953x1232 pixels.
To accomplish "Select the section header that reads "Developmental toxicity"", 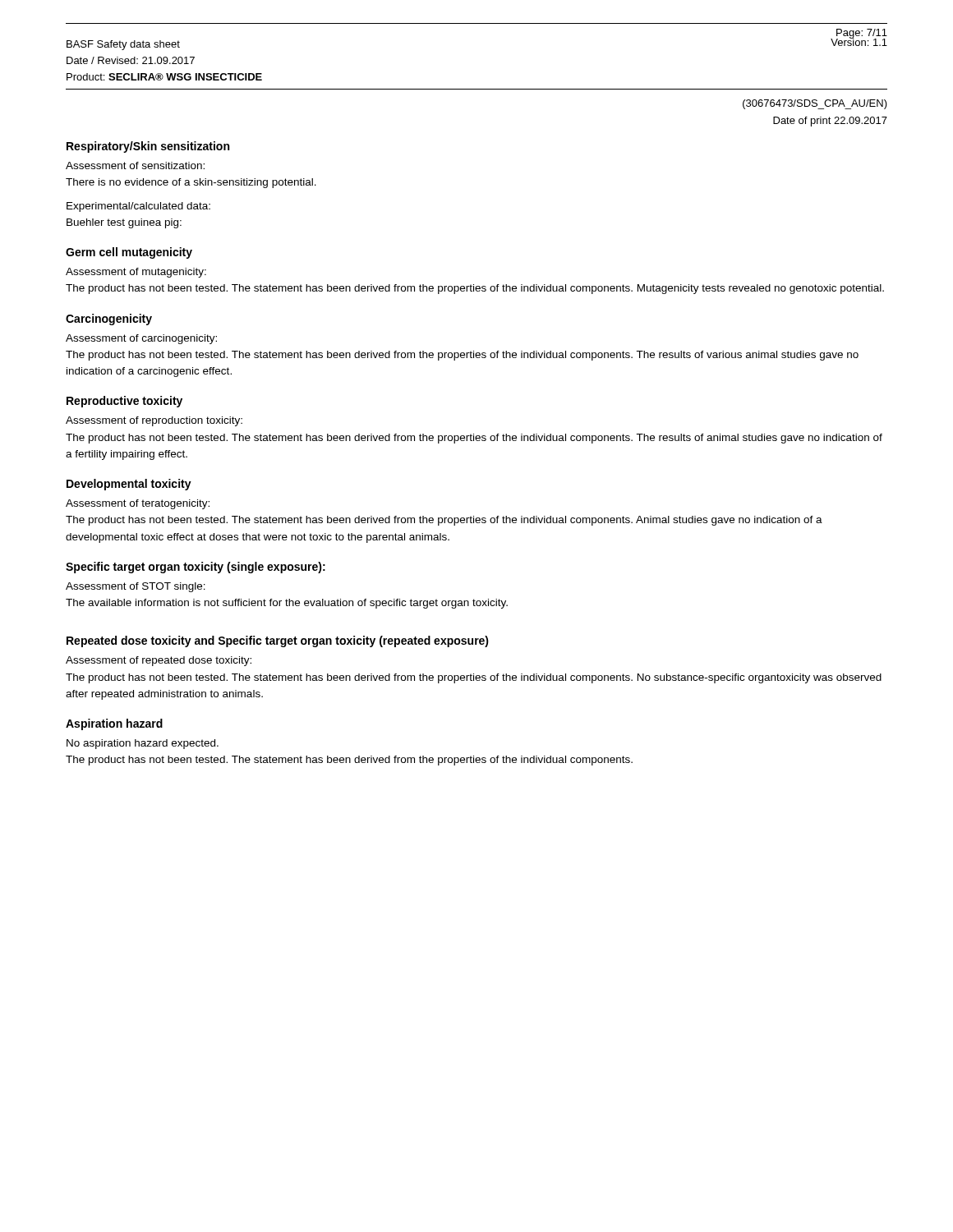I will click(128, 484).
